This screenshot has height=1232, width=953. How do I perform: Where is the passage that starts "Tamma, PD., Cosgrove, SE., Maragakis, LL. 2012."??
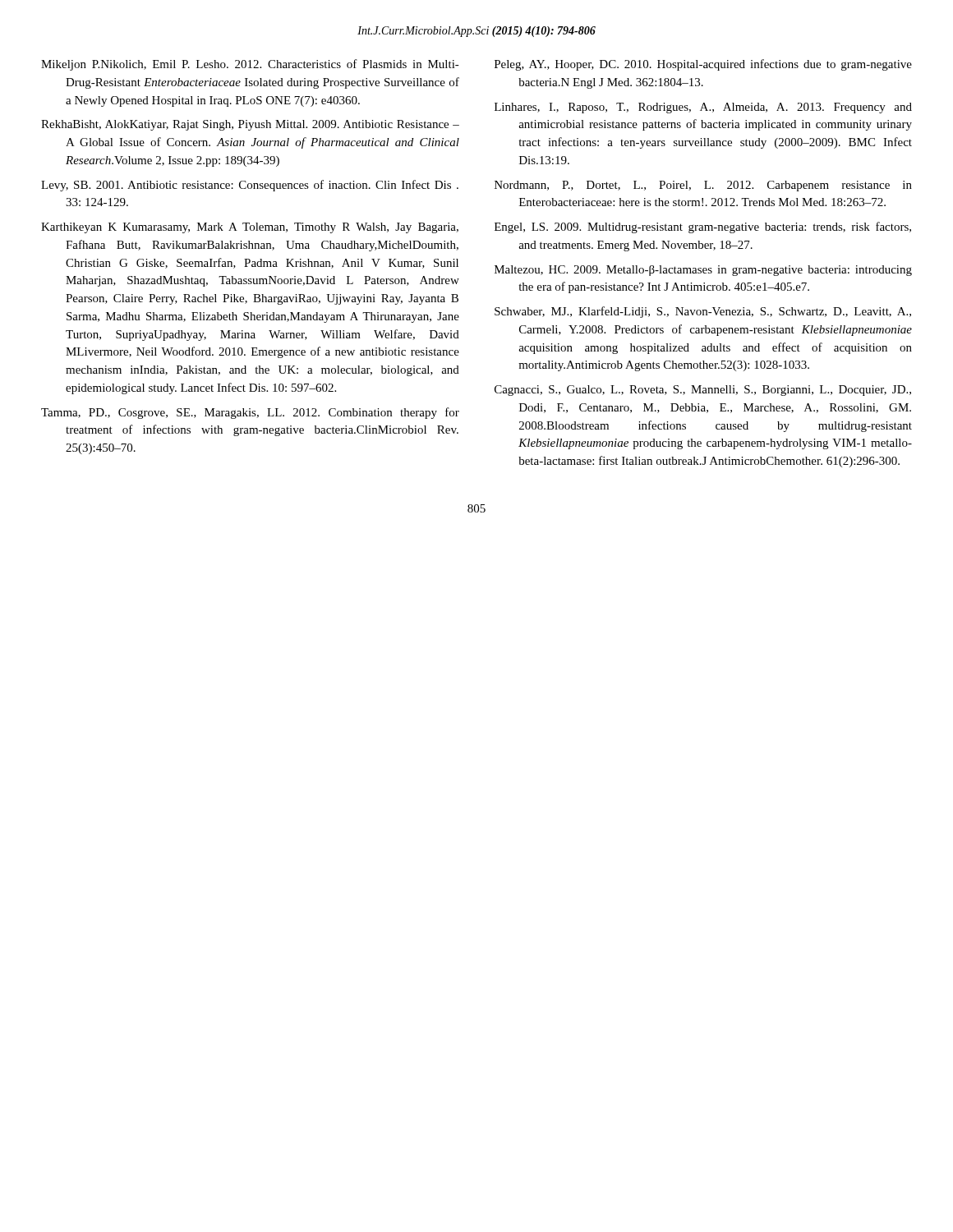250,430
